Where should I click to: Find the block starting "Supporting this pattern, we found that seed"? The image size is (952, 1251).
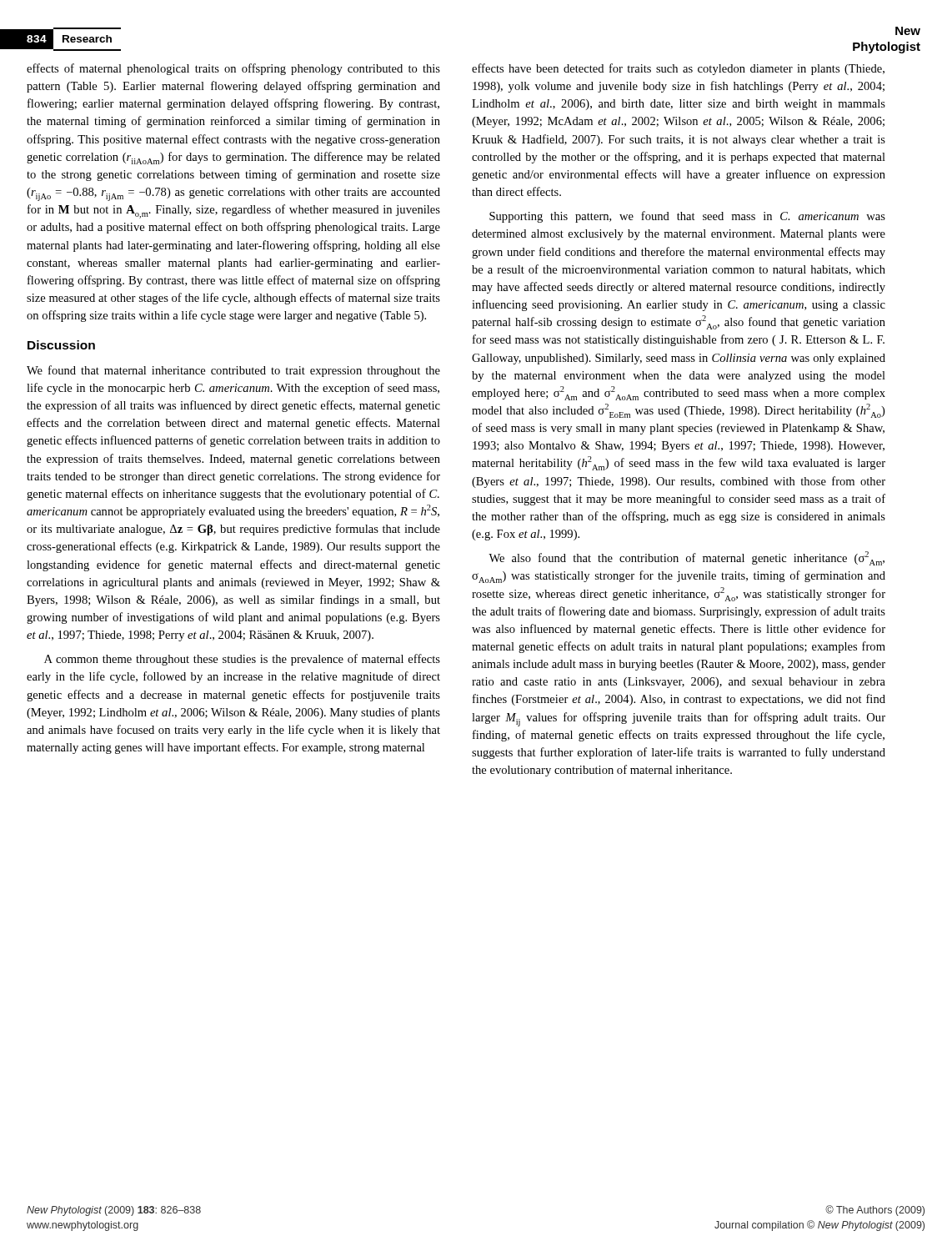(x=679, y=375)
